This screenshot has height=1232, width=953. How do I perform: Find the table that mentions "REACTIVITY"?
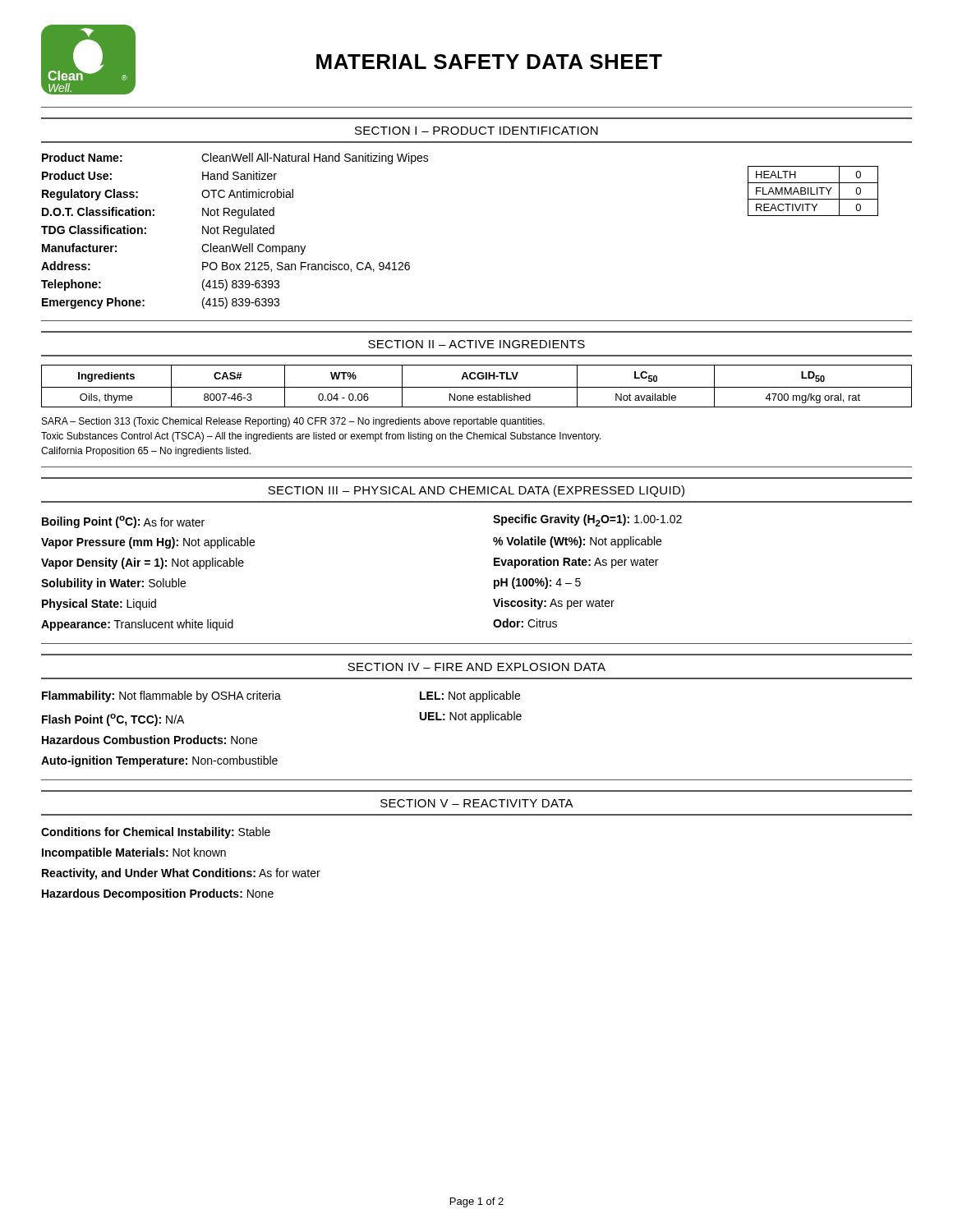click(830, 191)
